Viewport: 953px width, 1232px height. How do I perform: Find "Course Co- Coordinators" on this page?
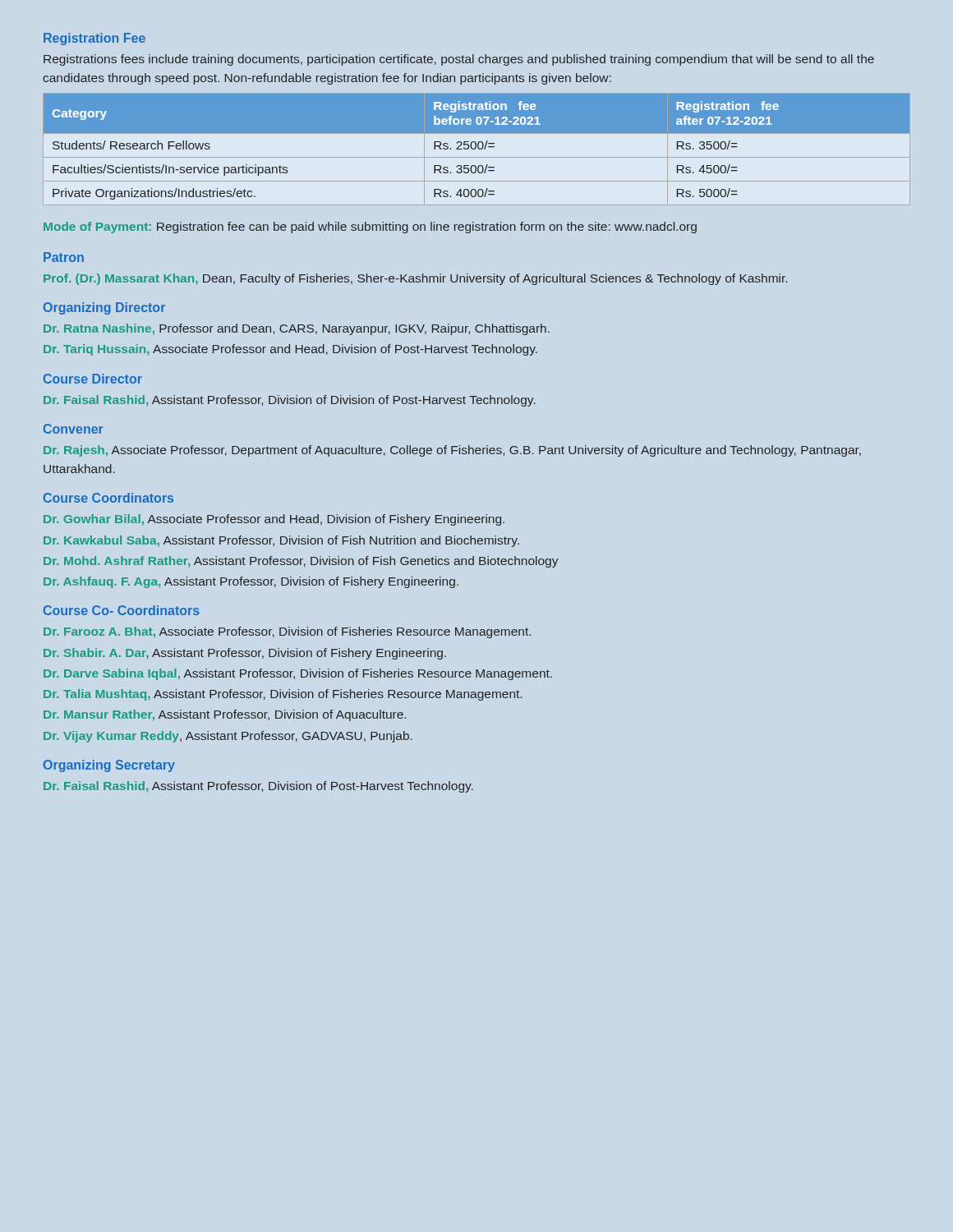point(121,611)
